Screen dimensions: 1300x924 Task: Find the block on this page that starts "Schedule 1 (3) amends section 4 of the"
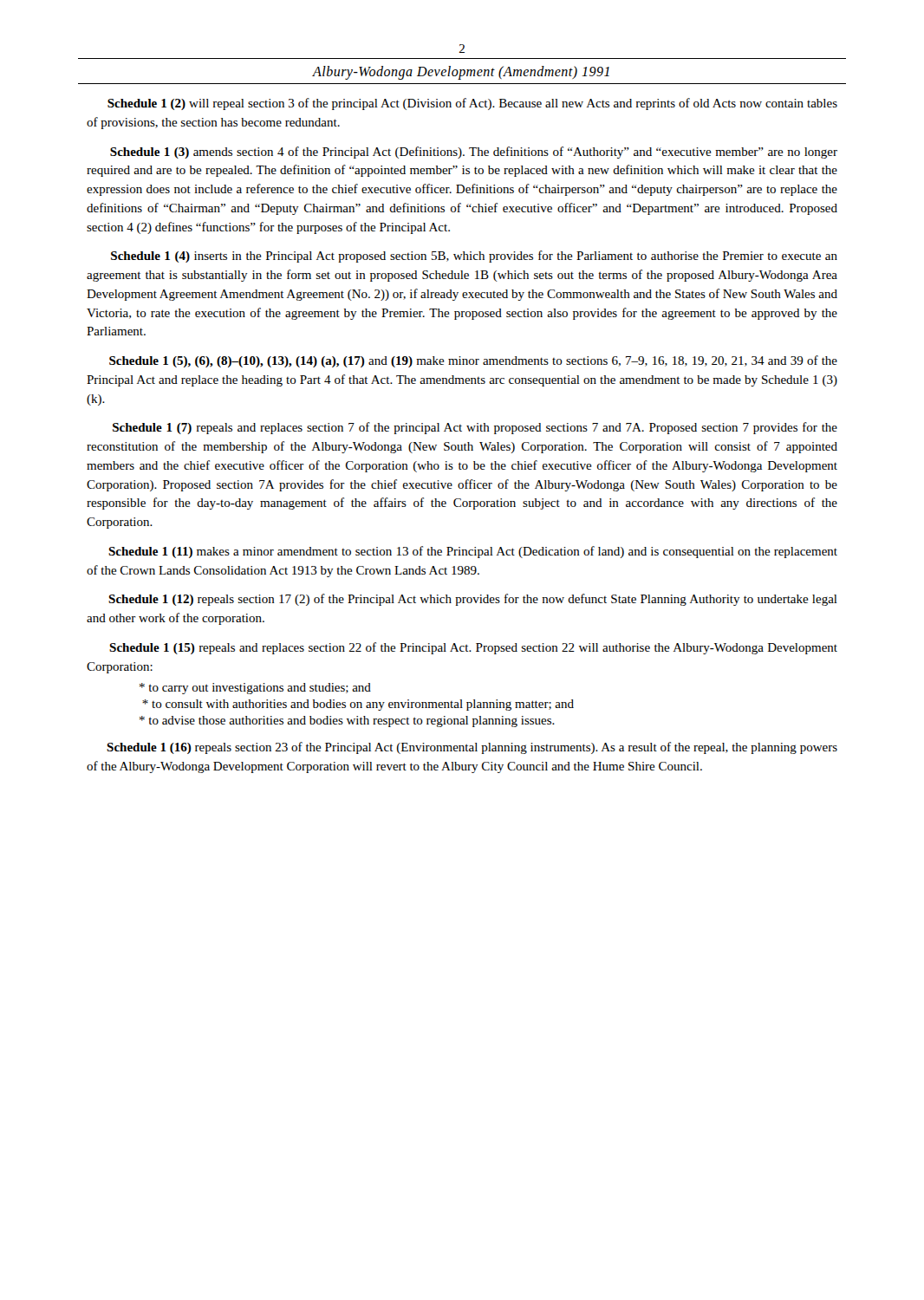click(462, 189)
